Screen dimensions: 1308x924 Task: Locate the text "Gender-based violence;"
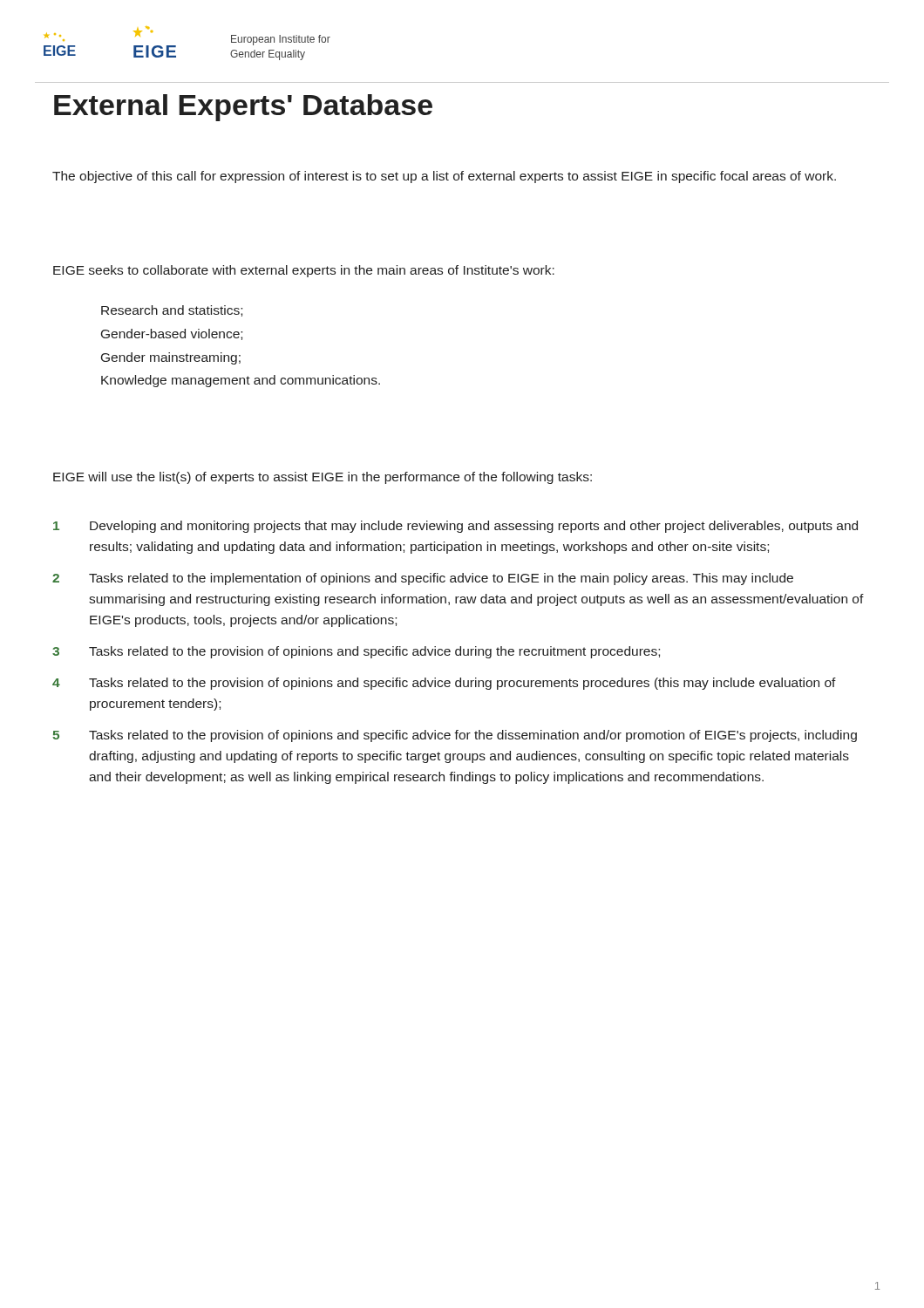click(172, 333)
